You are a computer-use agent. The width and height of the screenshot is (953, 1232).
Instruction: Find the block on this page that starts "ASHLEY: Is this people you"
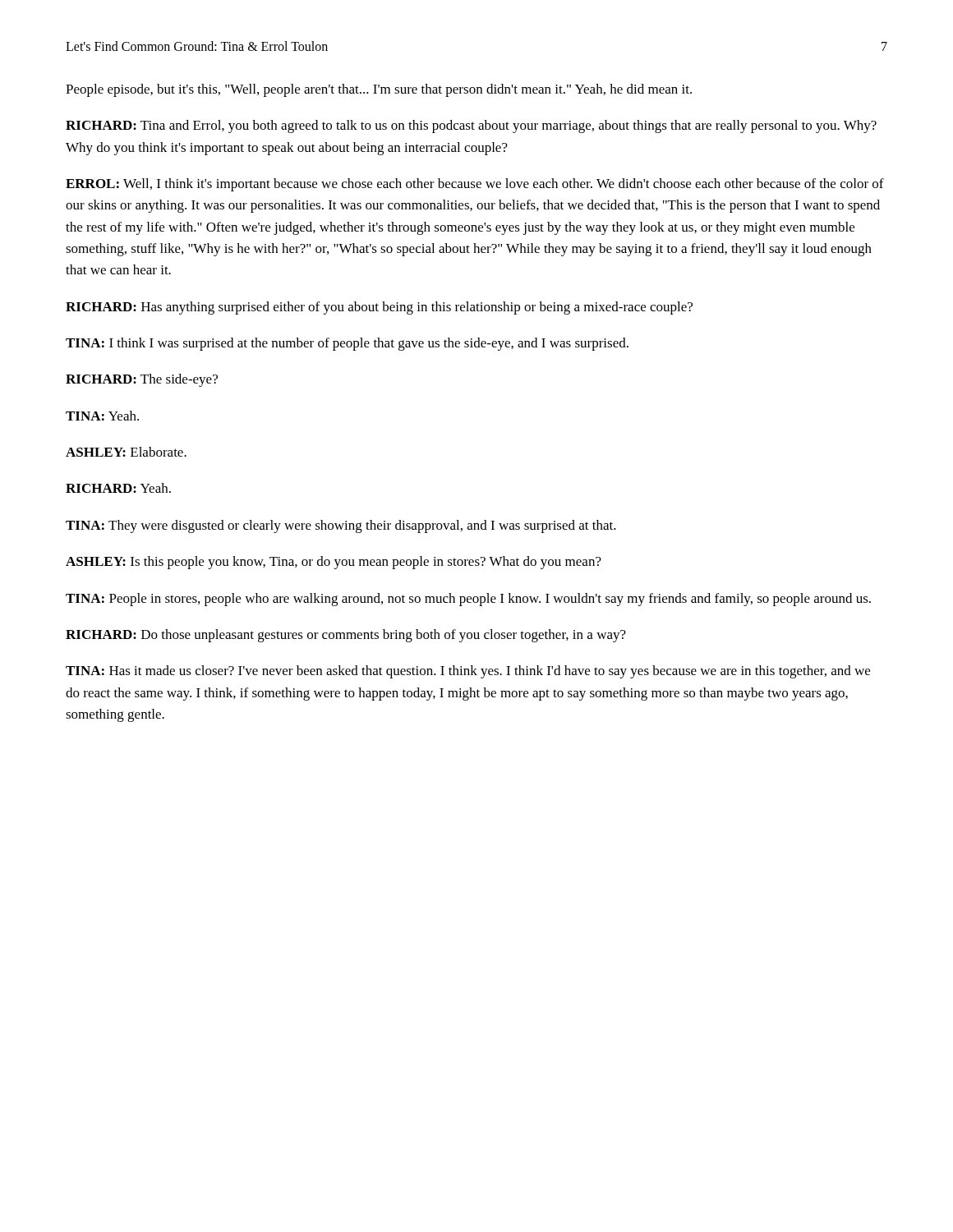tap(334, 561)
